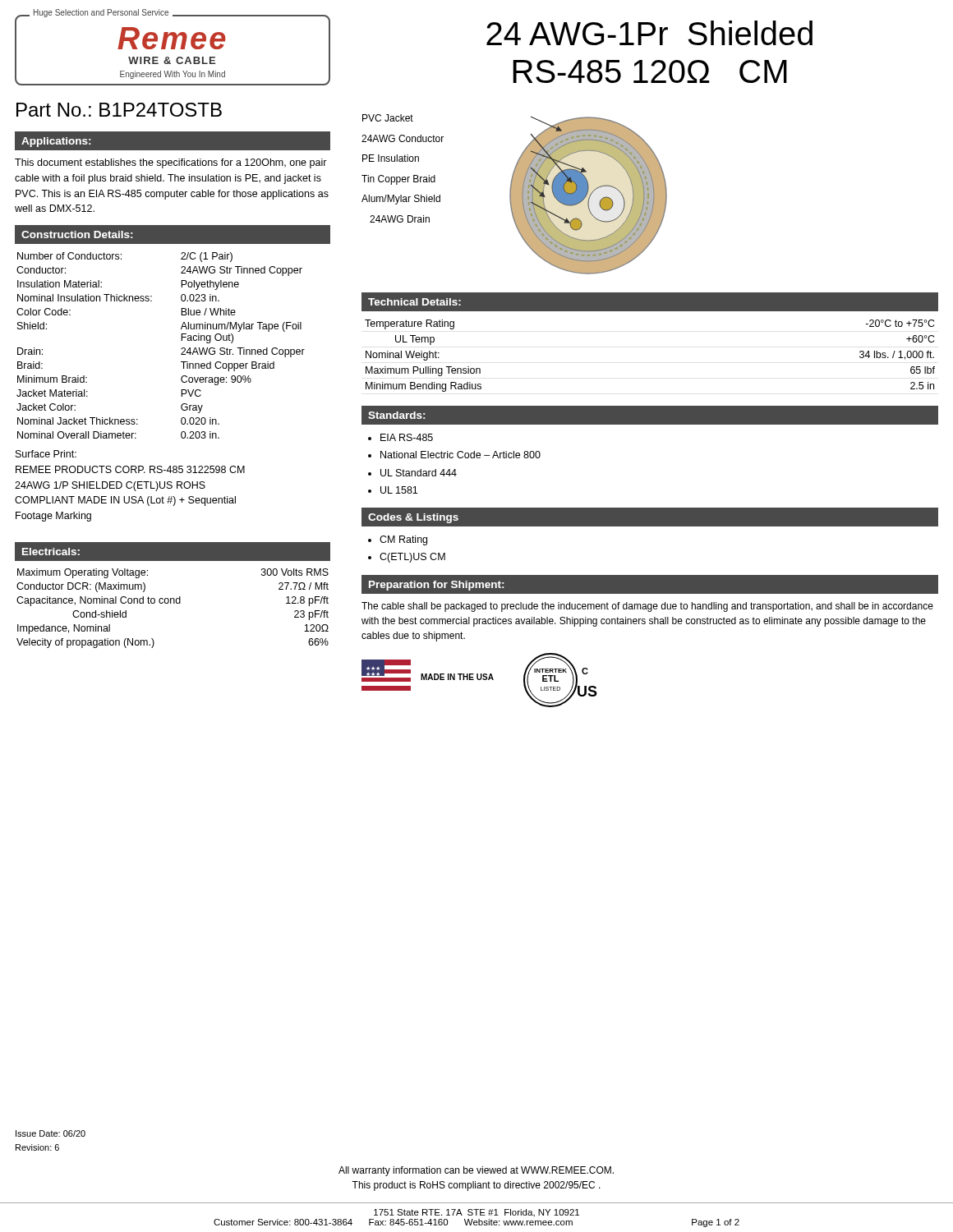Point to "Preparation for Shipment:"
Image resolution: width=953 pixels, height=1232 pixels.
pyautogui.click(x=436, y=584)
